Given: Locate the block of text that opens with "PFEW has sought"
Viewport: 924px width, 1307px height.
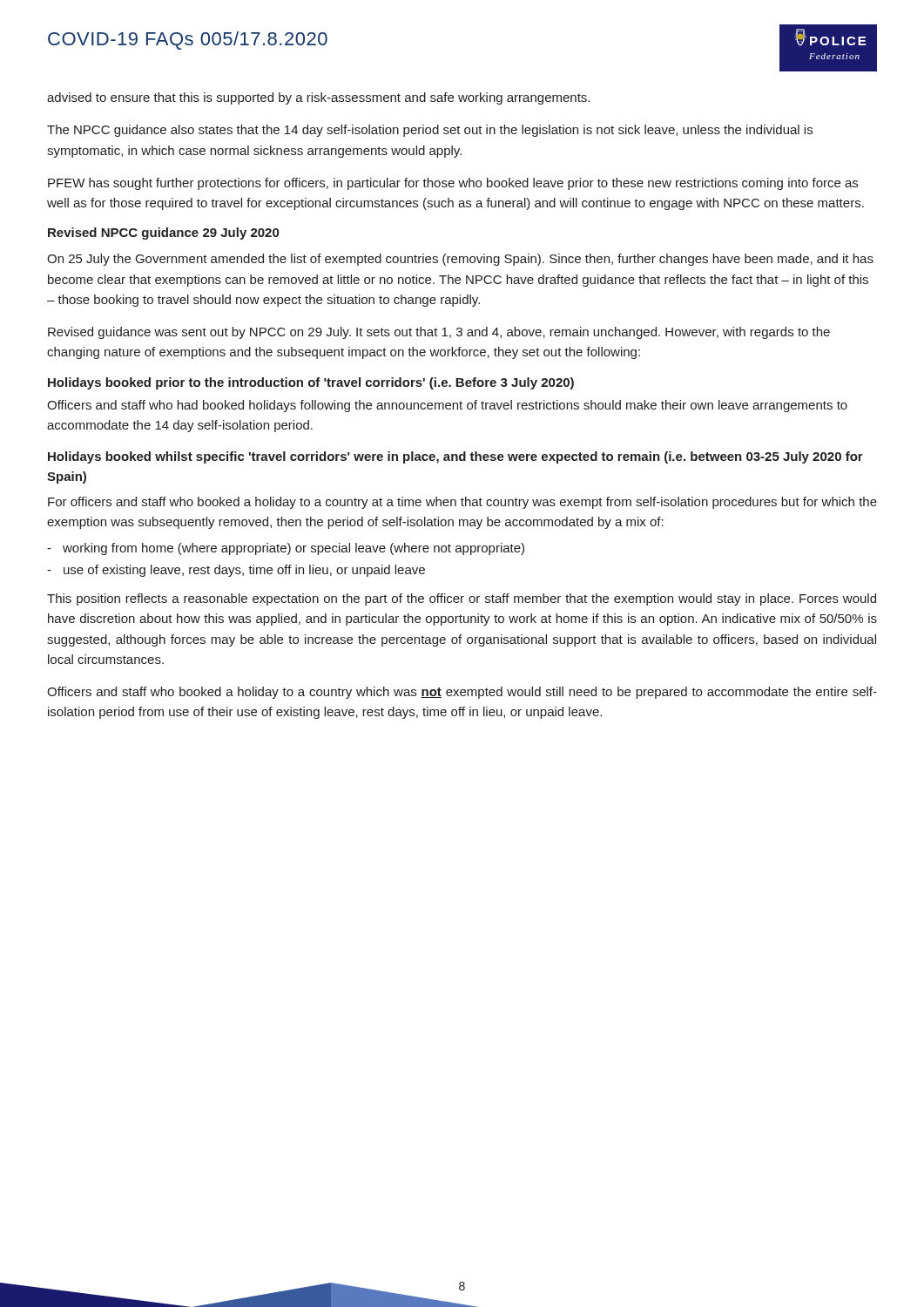Looking at the screenshot, I should [x=456, y=192].
